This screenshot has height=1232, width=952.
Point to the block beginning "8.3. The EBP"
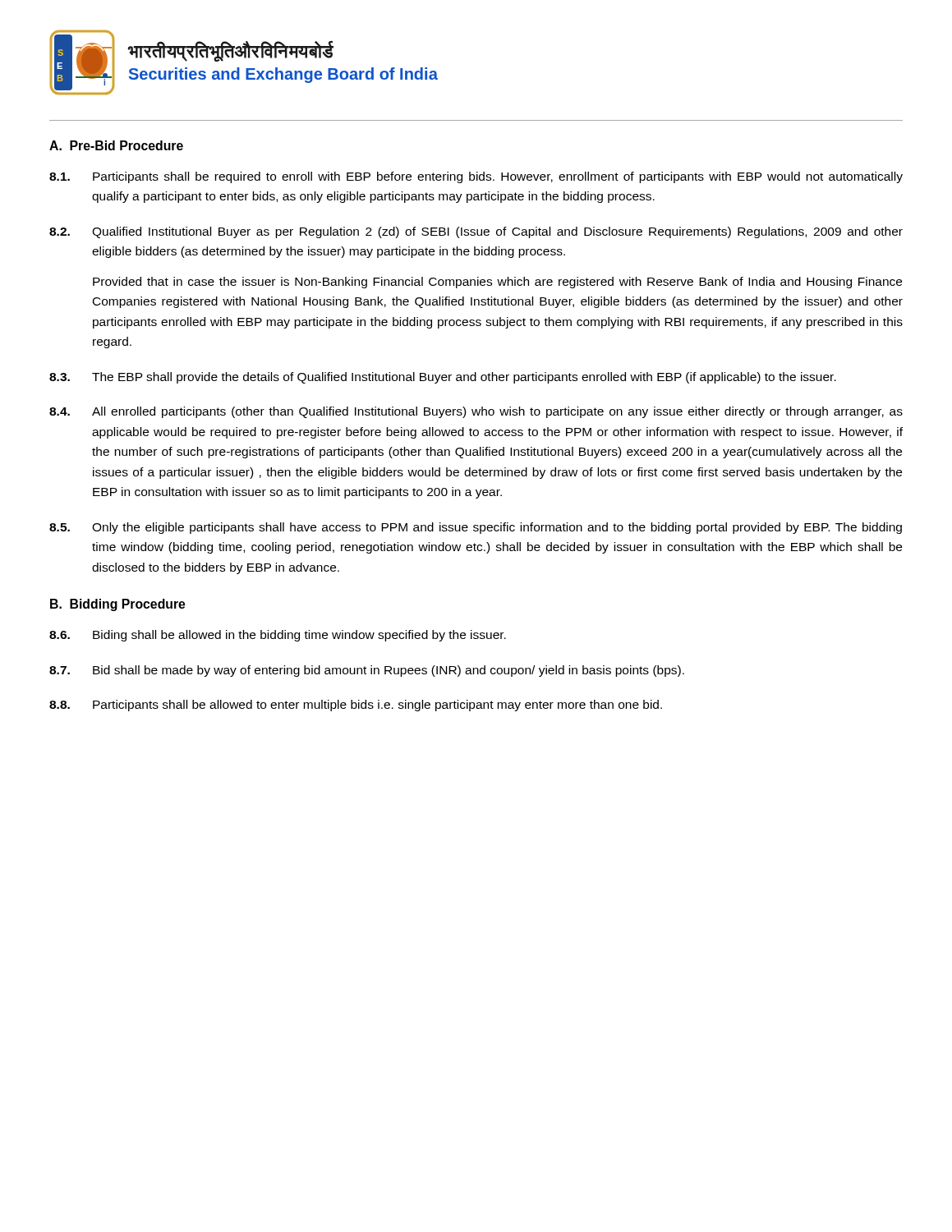coord(476,377)
